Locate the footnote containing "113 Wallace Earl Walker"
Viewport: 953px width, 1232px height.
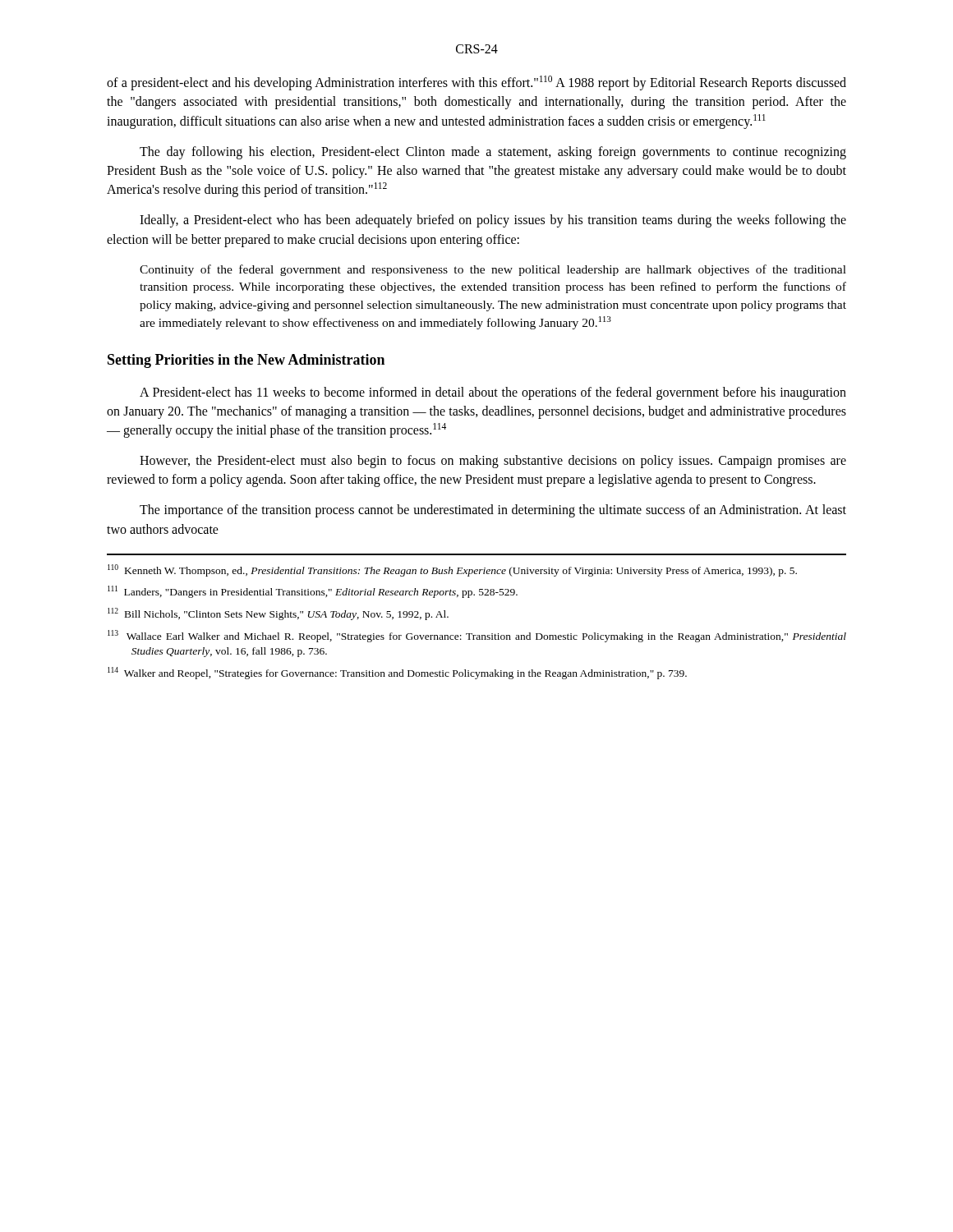[x=476, y=643]
